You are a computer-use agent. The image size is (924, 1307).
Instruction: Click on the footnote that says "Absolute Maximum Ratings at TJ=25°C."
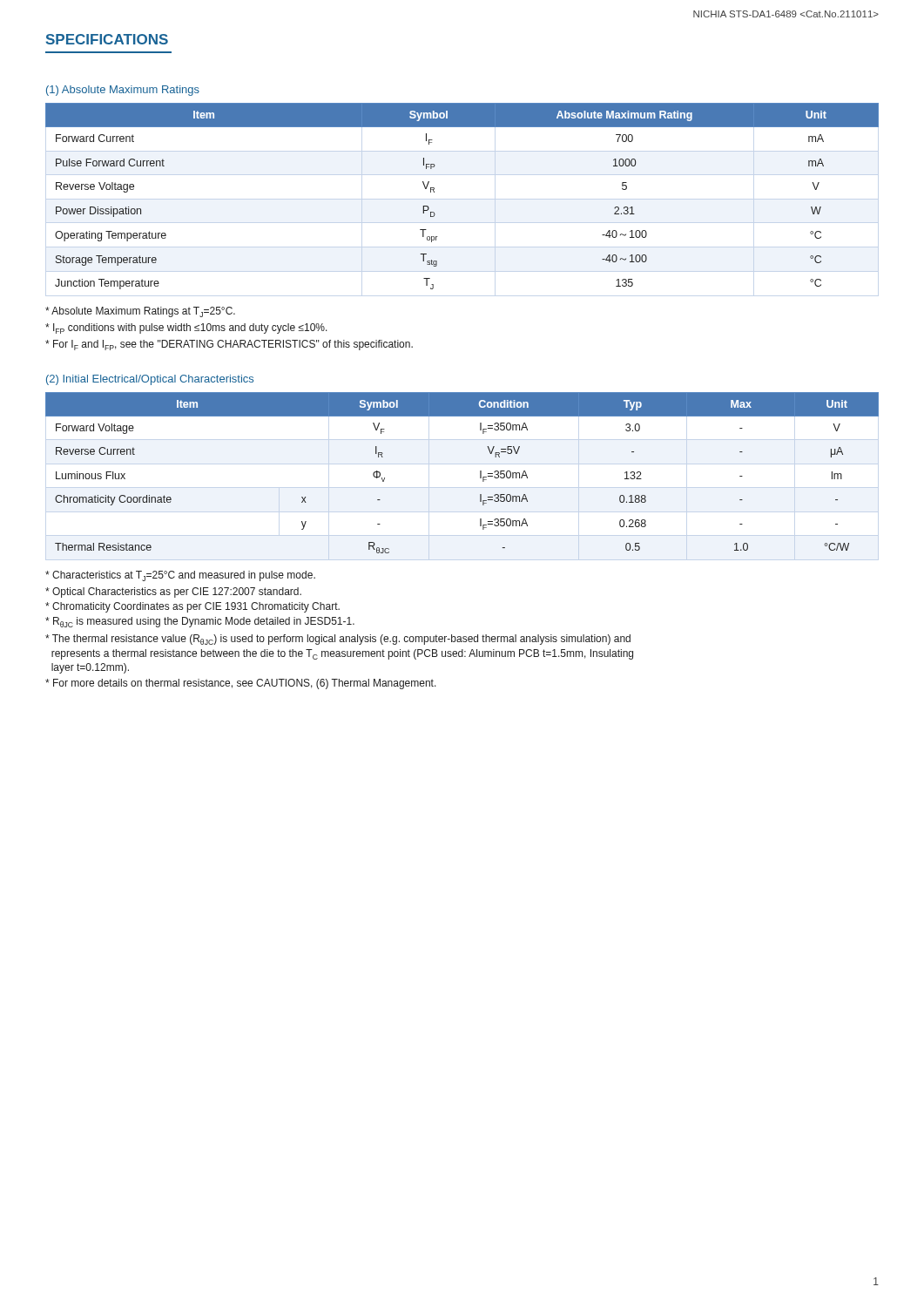point(140,312)
